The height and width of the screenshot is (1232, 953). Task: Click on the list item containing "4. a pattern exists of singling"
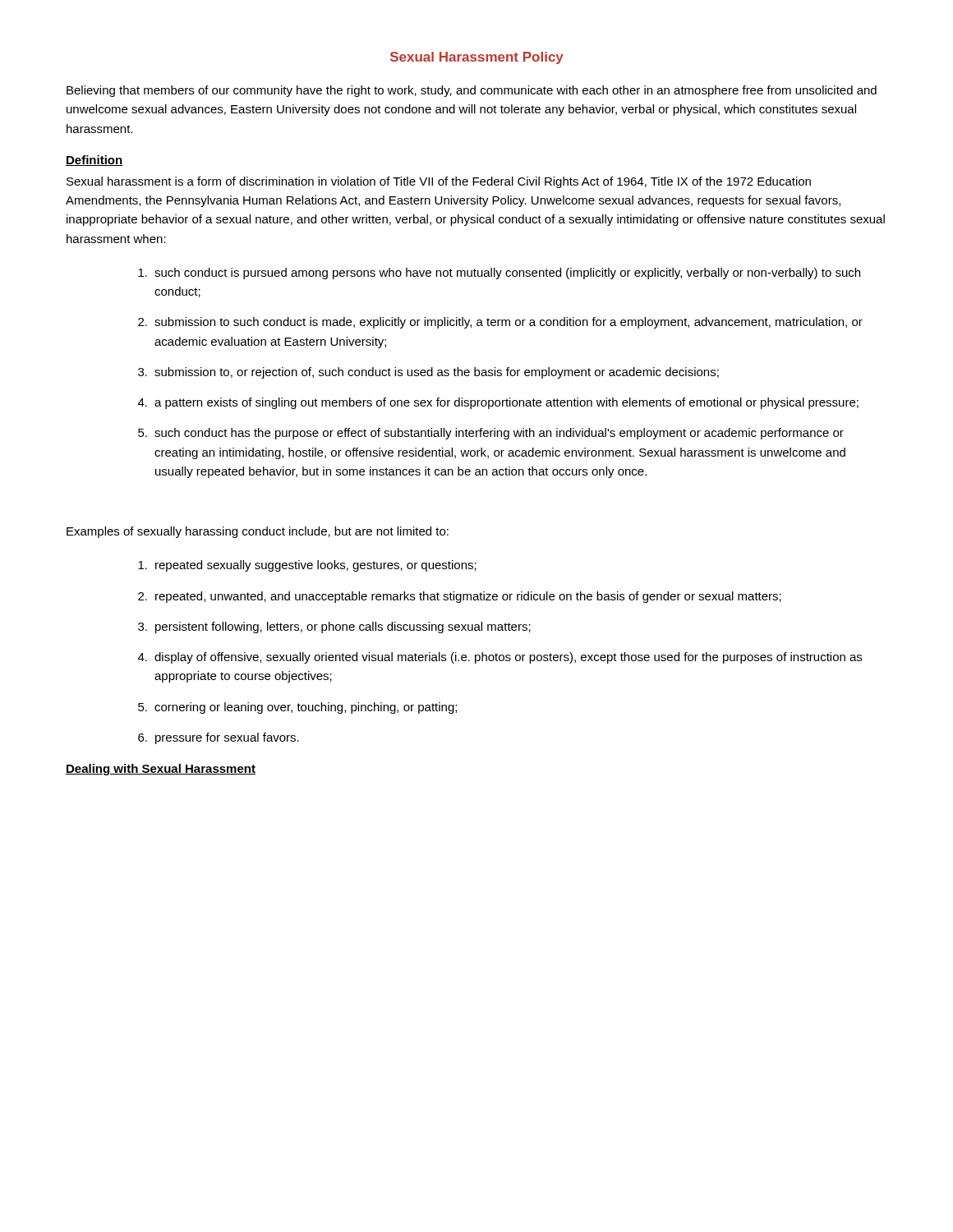[501, 402]
